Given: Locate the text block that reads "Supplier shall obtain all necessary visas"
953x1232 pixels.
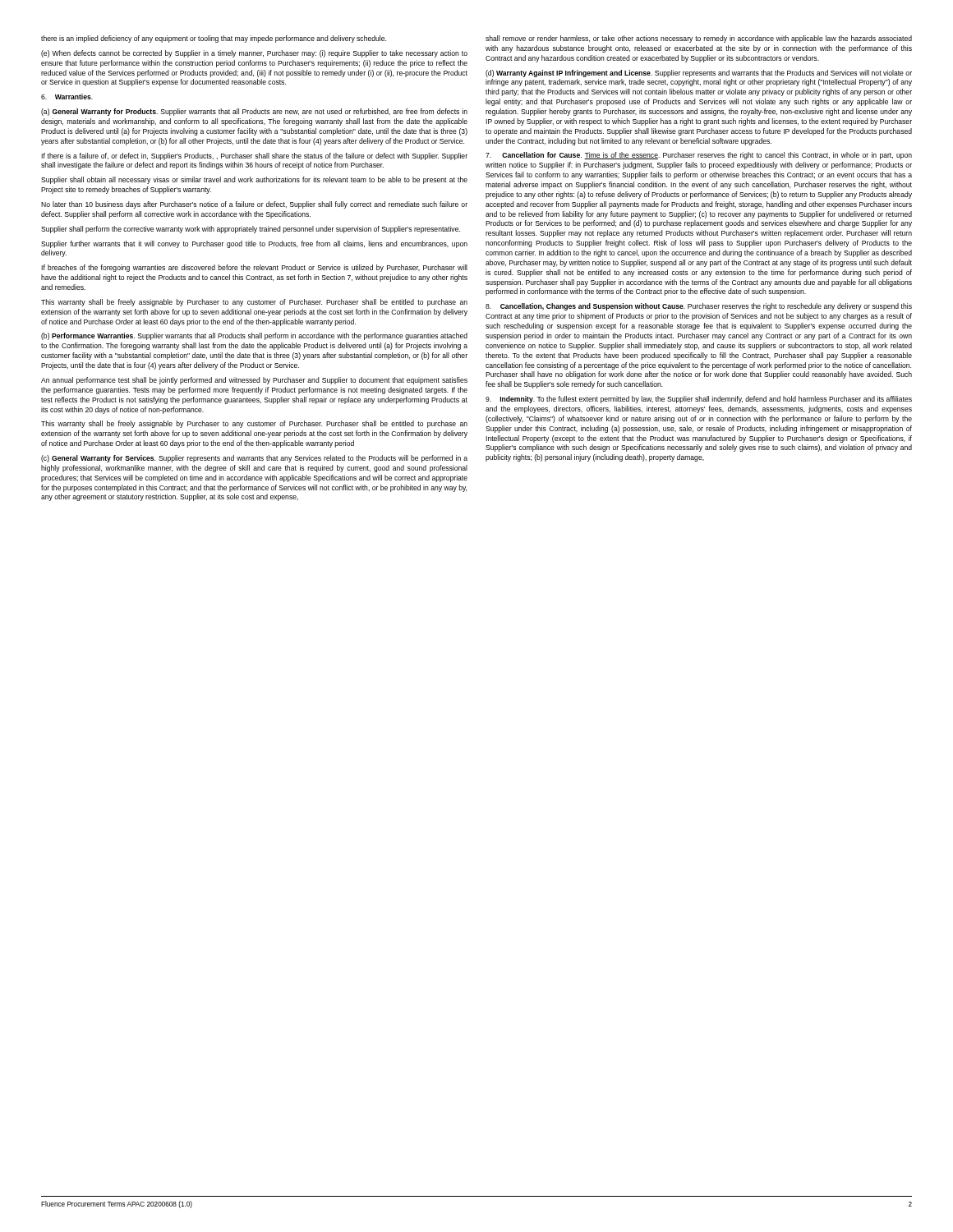Looking at the screenshot, I should pyautogui.click(x=254, y=186).
